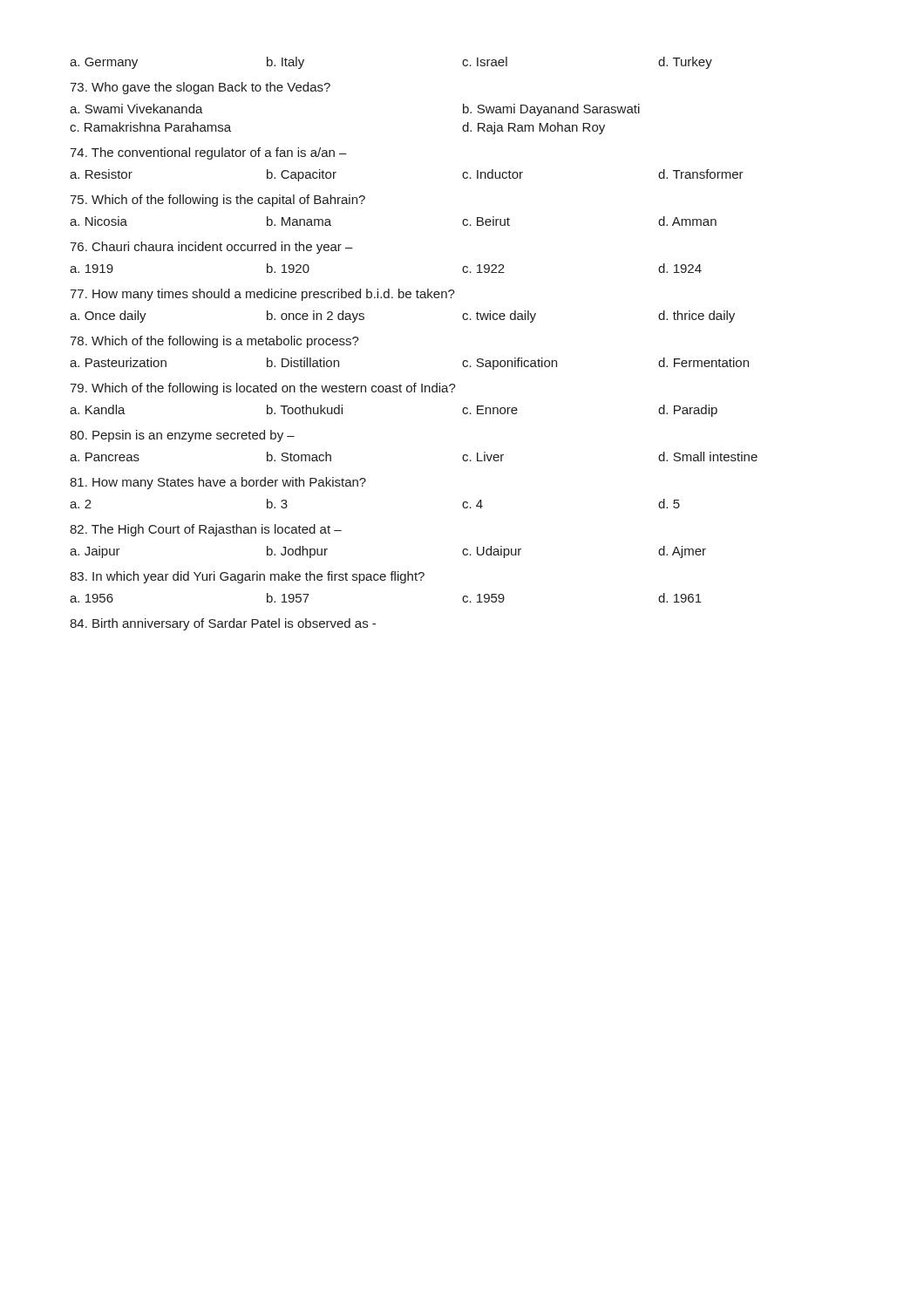Click on the list item that reads "a. 2 b. 3 c. 4 d."
The width and height of the screenshot is (924, 1308).
(x=462, y=504)
